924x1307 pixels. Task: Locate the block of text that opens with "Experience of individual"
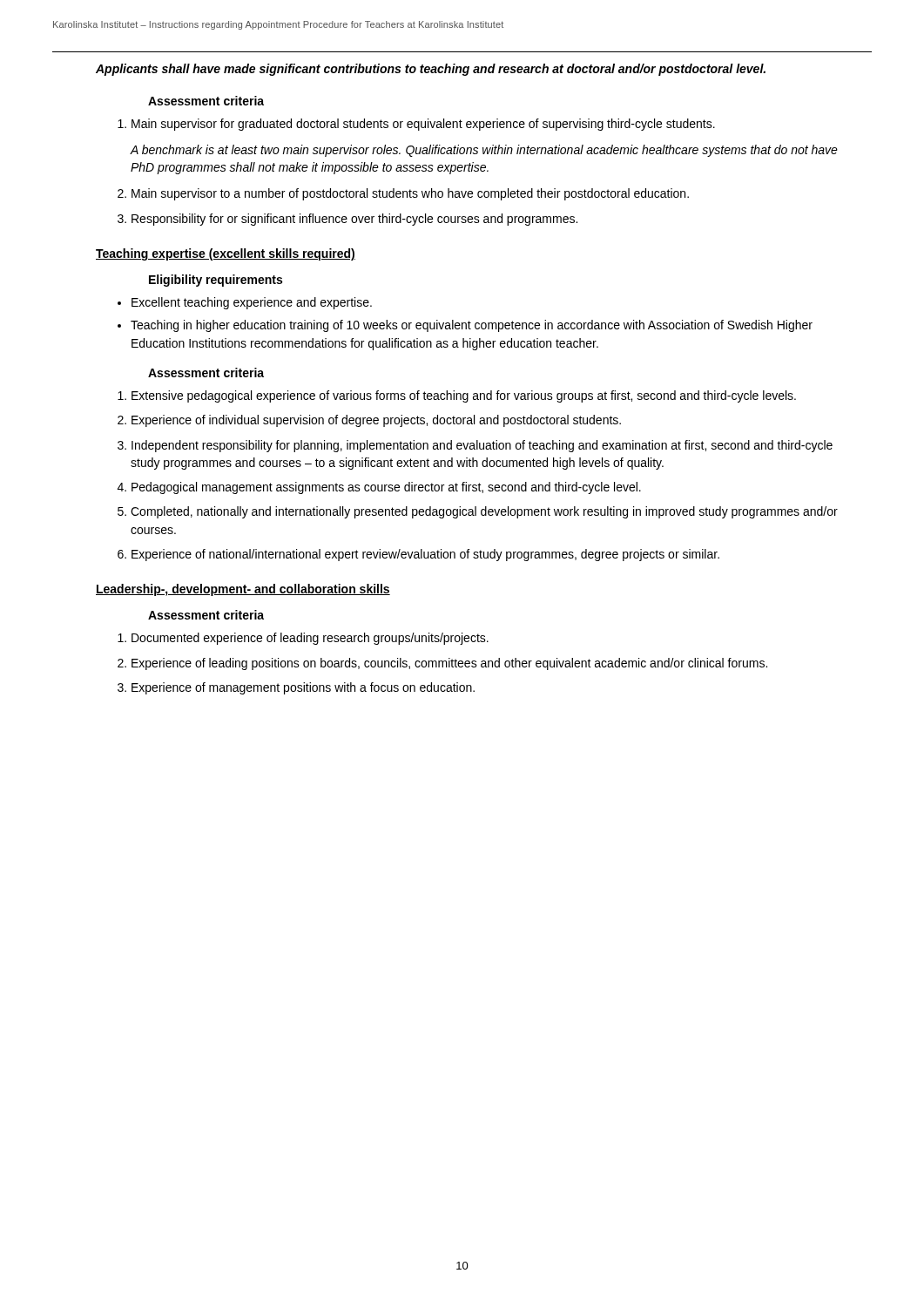(376, 420)
